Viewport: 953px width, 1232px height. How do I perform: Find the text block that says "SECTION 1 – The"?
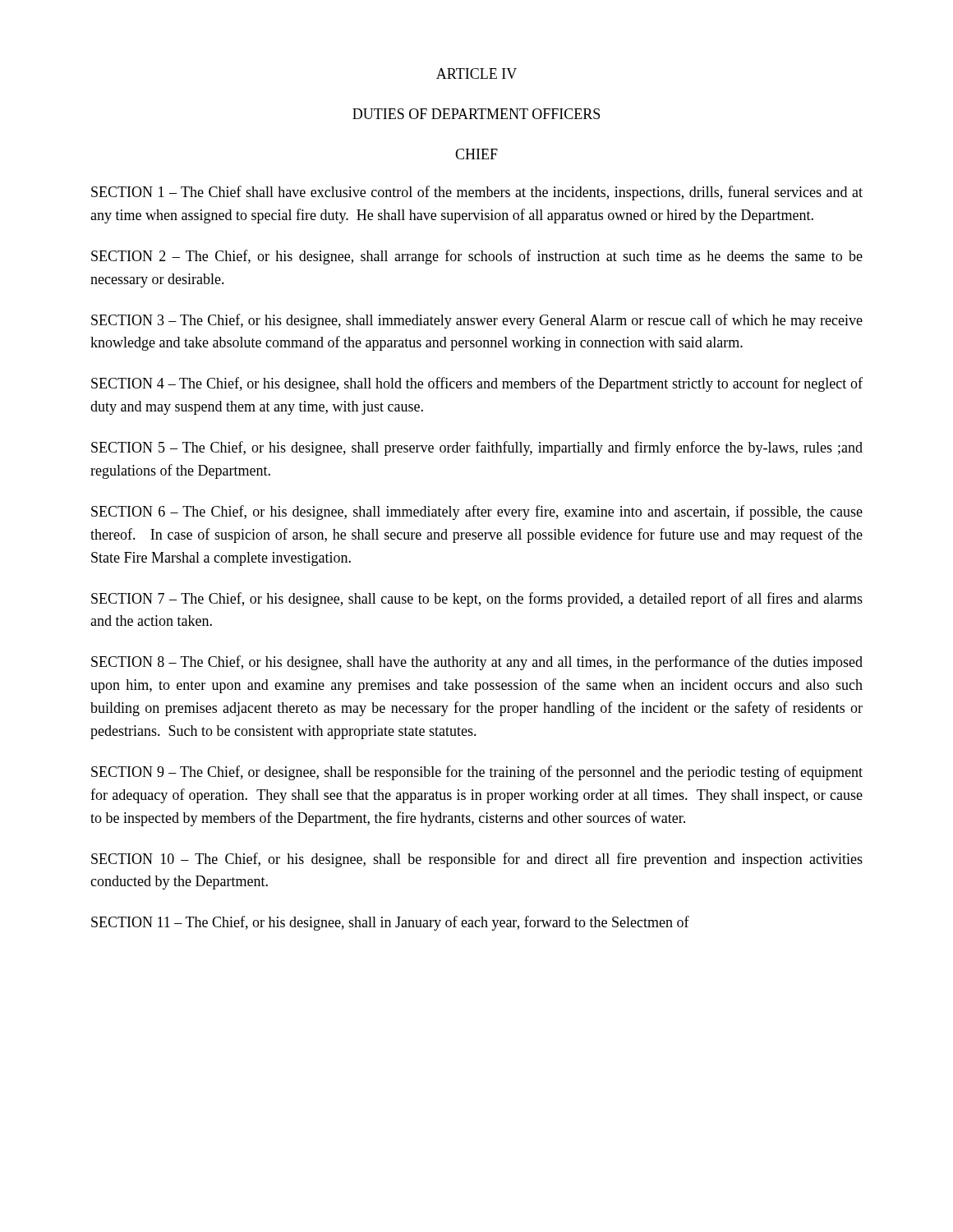point(476,204)
